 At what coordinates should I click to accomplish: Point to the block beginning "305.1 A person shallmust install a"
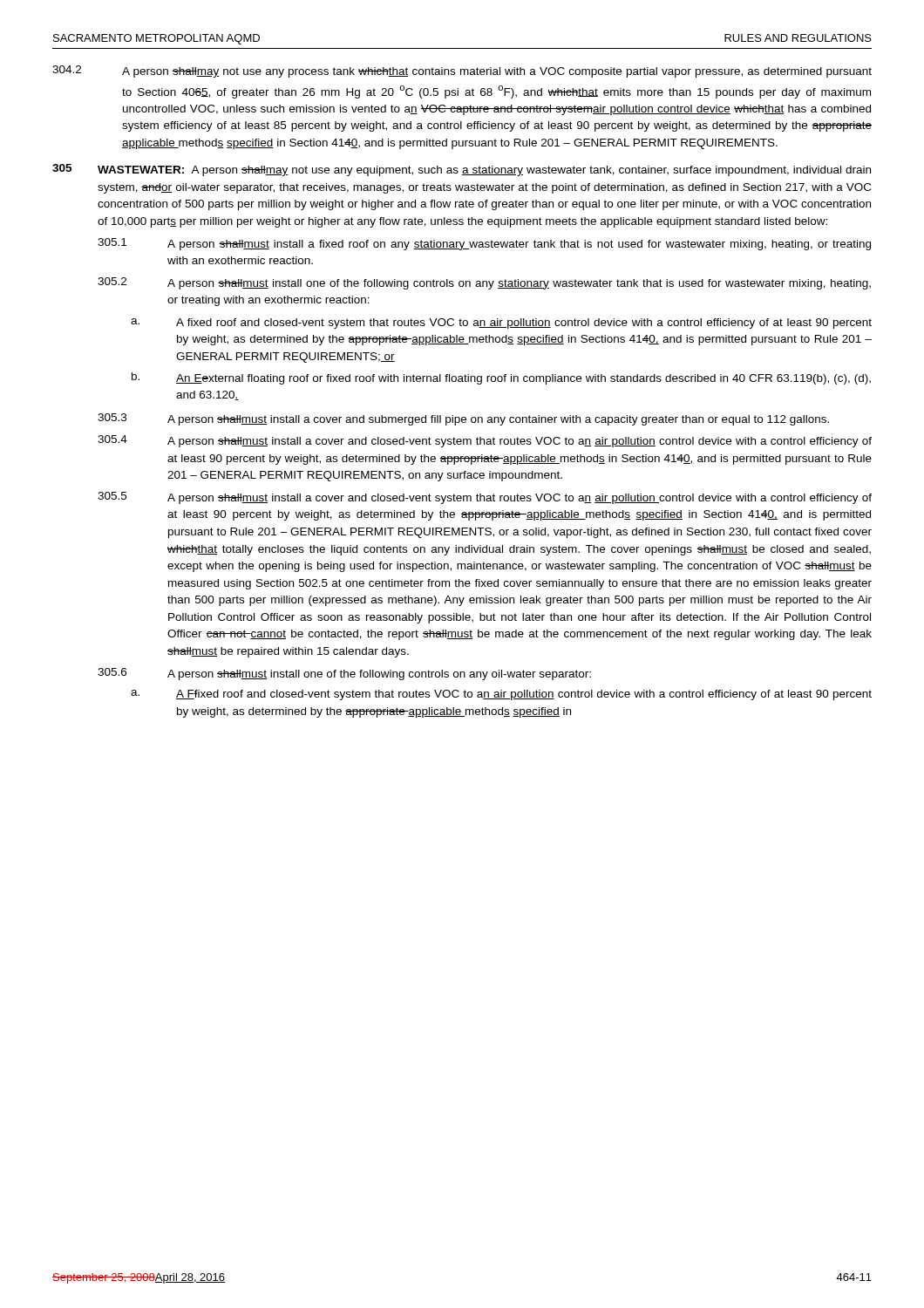click(462, 252)
